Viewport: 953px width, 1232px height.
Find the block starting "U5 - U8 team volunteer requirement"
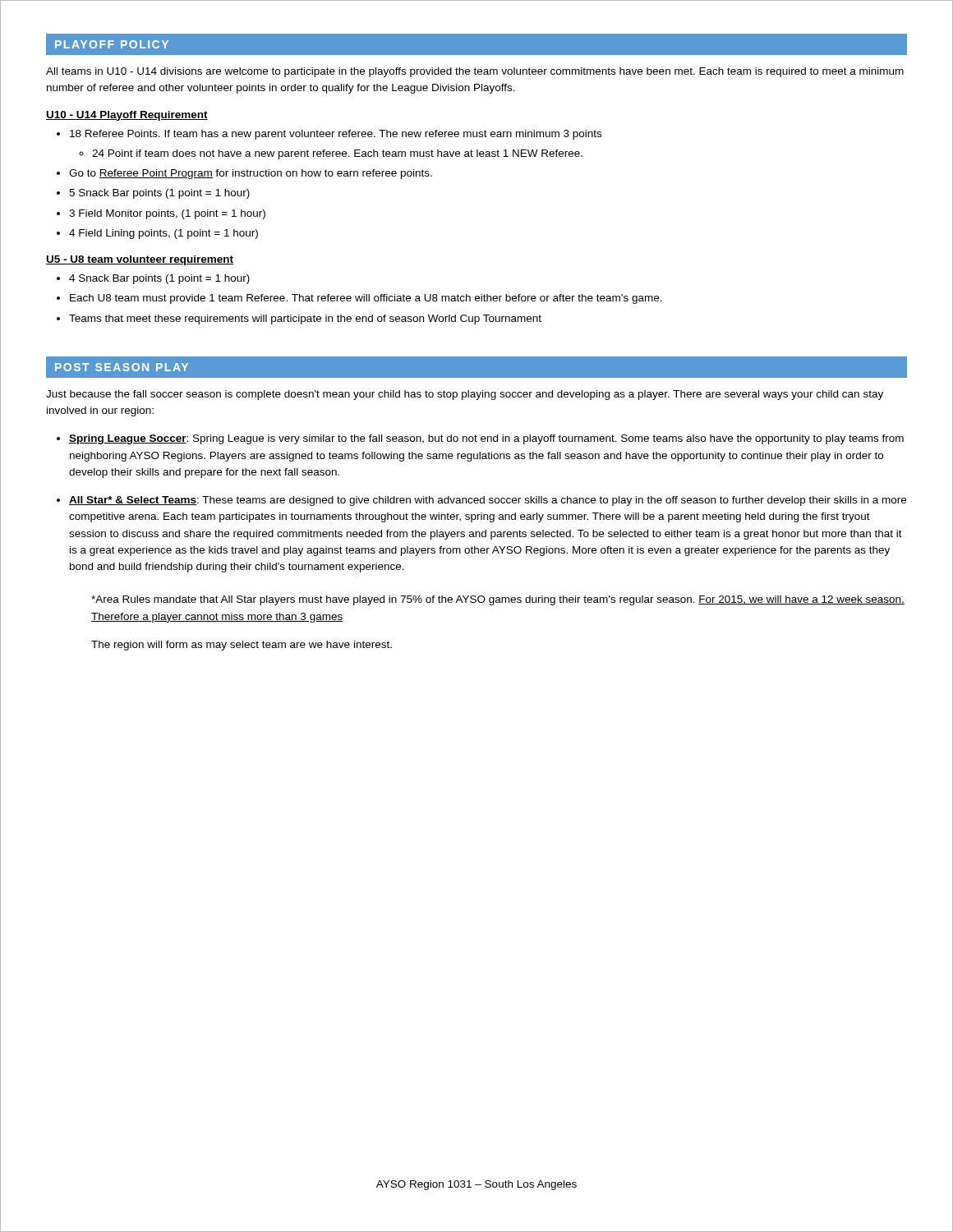(140, 259)
